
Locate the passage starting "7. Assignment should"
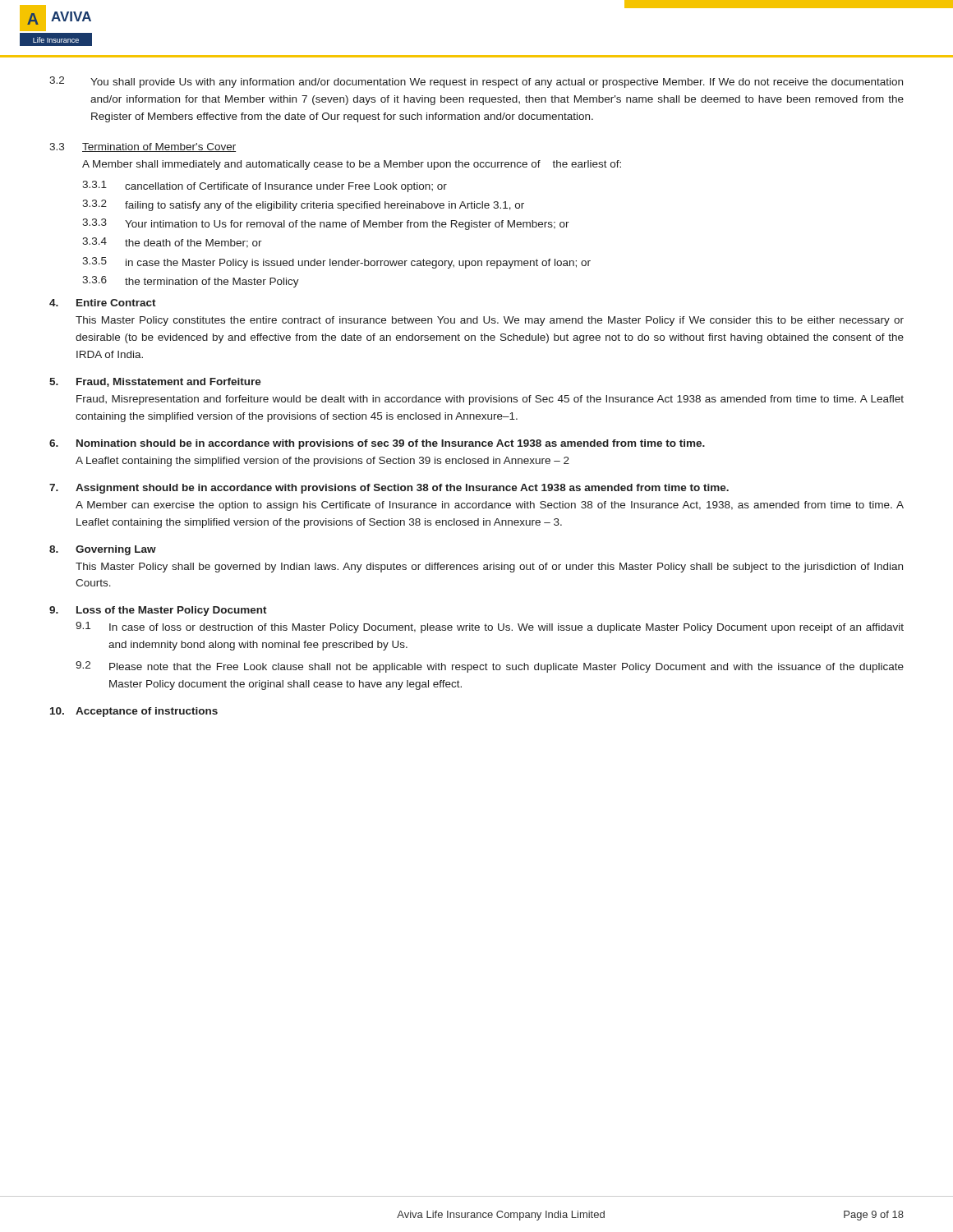pyautogui.click(x=476, y=487)
